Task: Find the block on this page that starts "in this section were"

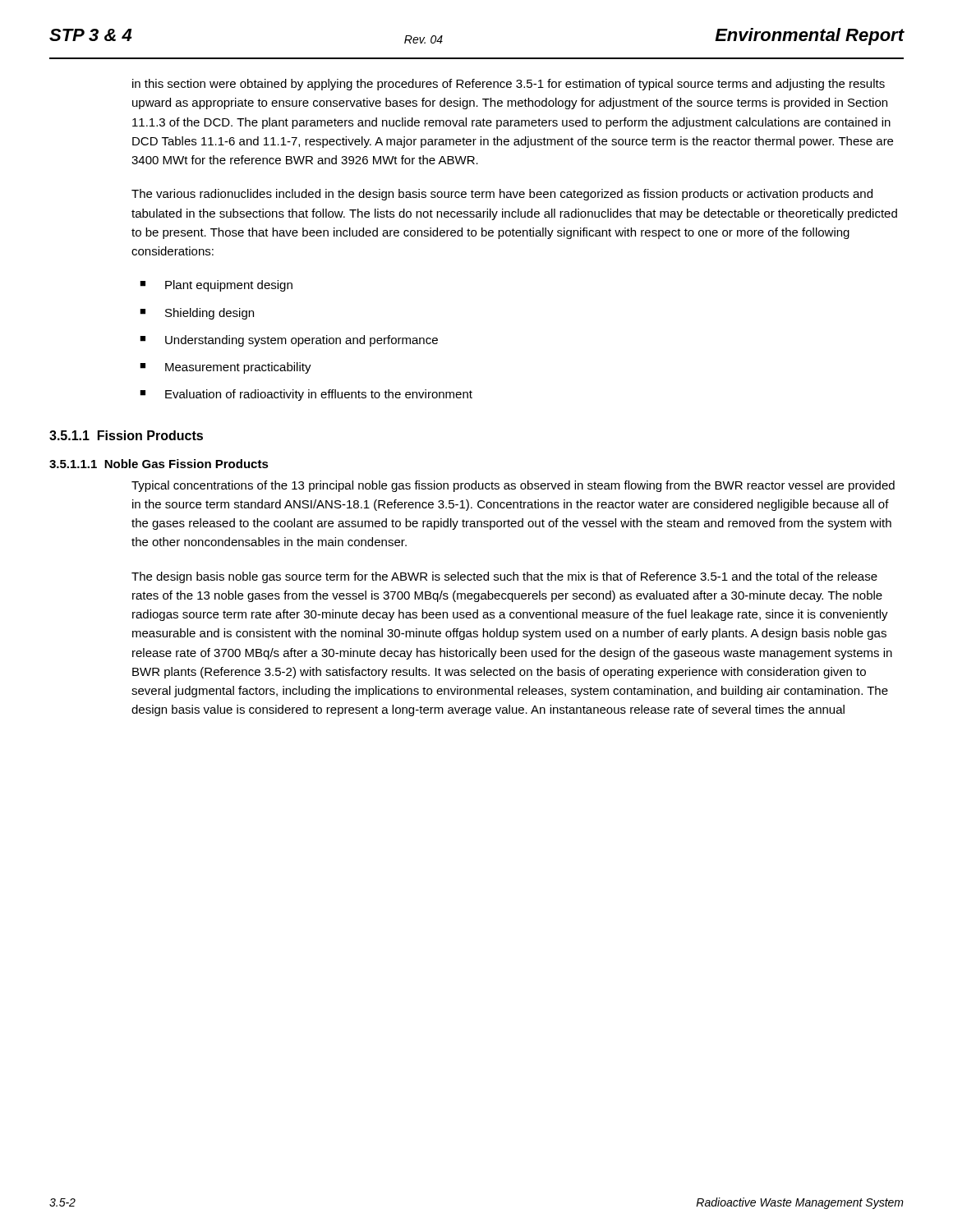Action: pyautogui.click(x=513, y=122)
